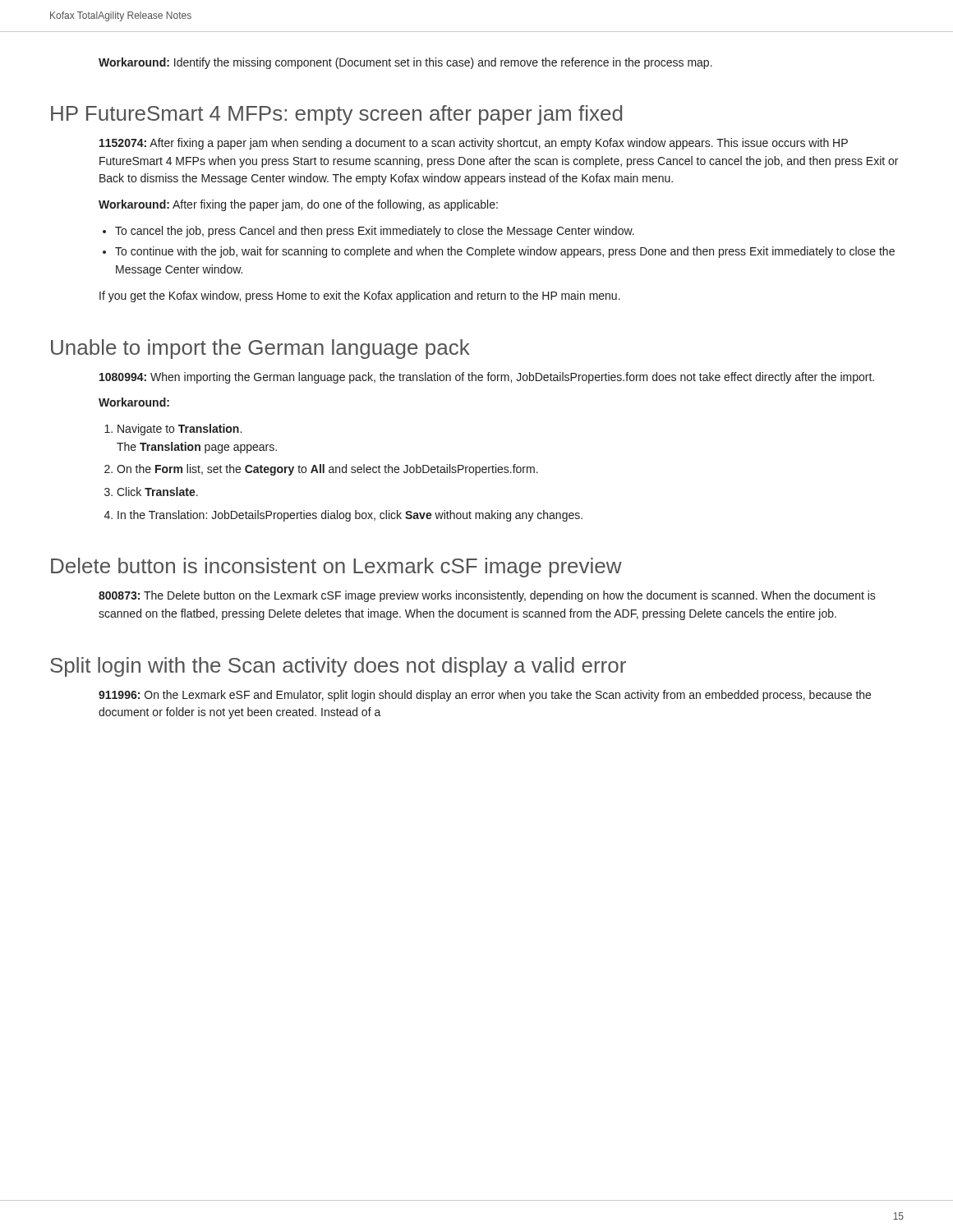Click on the list item that reads "To cancel the job, press"
This screenshot has height=1232, width=953.
click(x=375, y=231)
